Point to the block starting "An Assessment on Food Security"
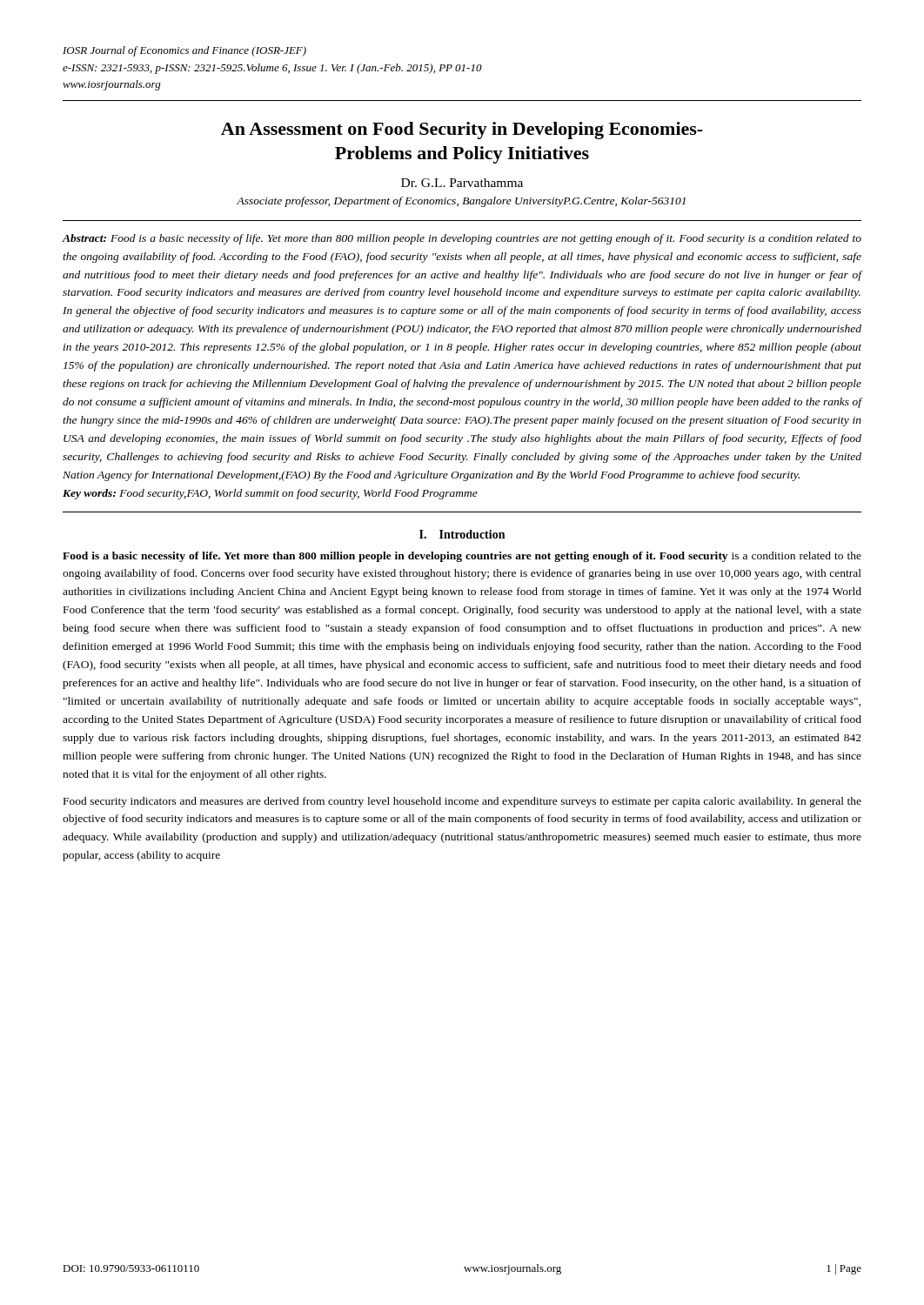The height and width of the screenshot is (1305, 924). click(x=462, y=141)
